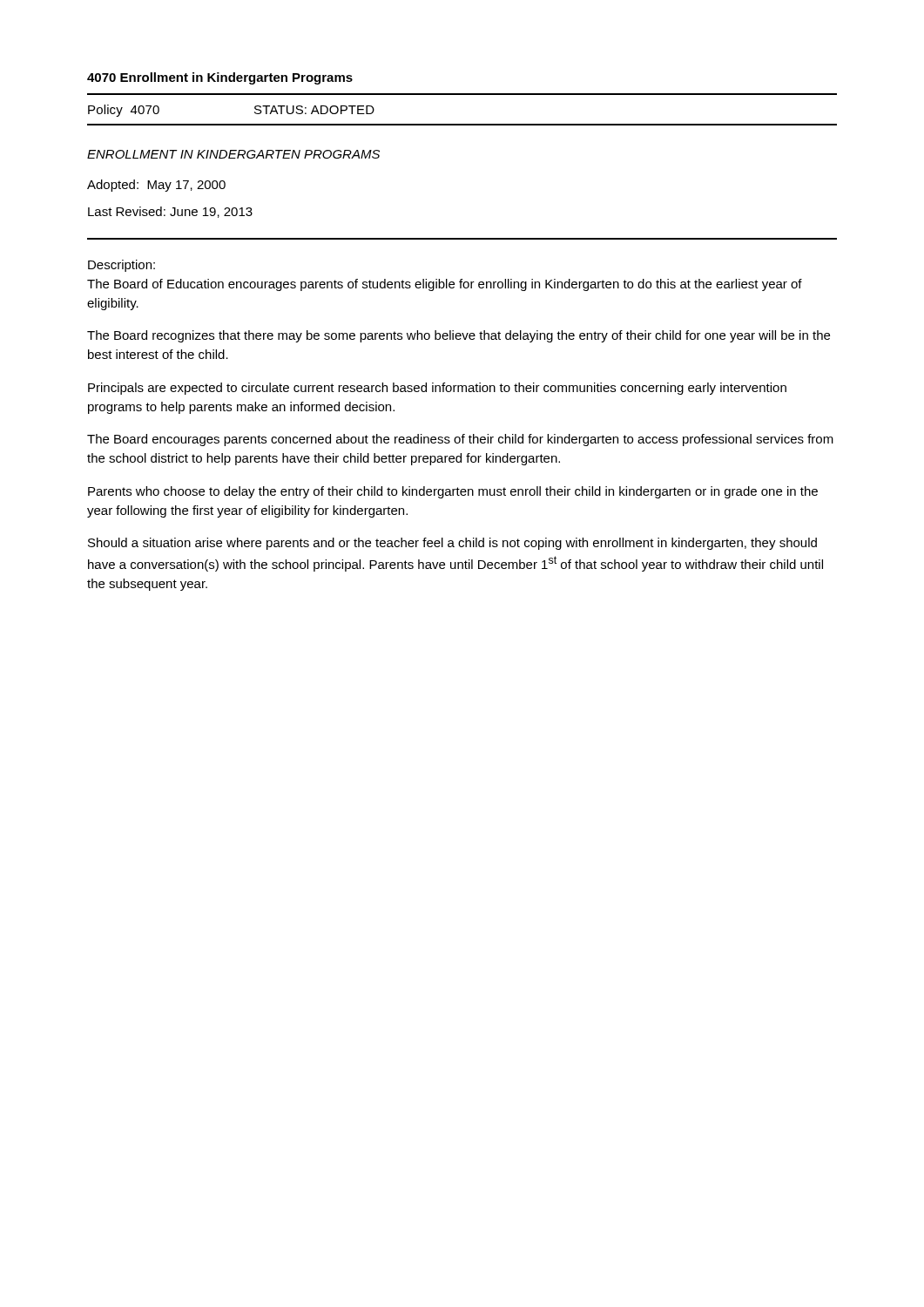Point to the title beginning "ENROLLMENT IN KINDERGARTEN"

[234, 154]
